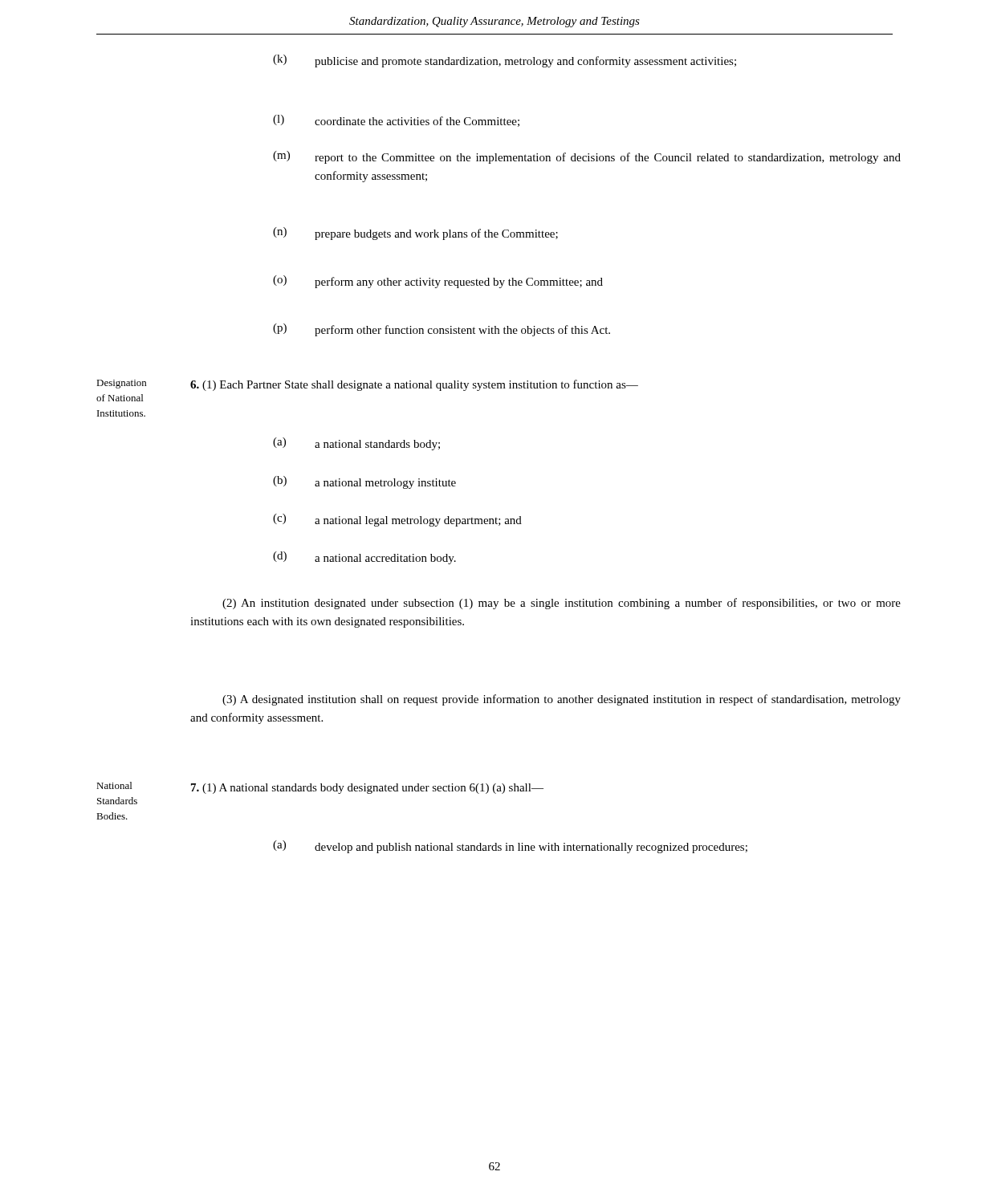
Task: Find the block on this page that starts "(o) perform any other activity requested by"
Action: (x=587, y=282)
